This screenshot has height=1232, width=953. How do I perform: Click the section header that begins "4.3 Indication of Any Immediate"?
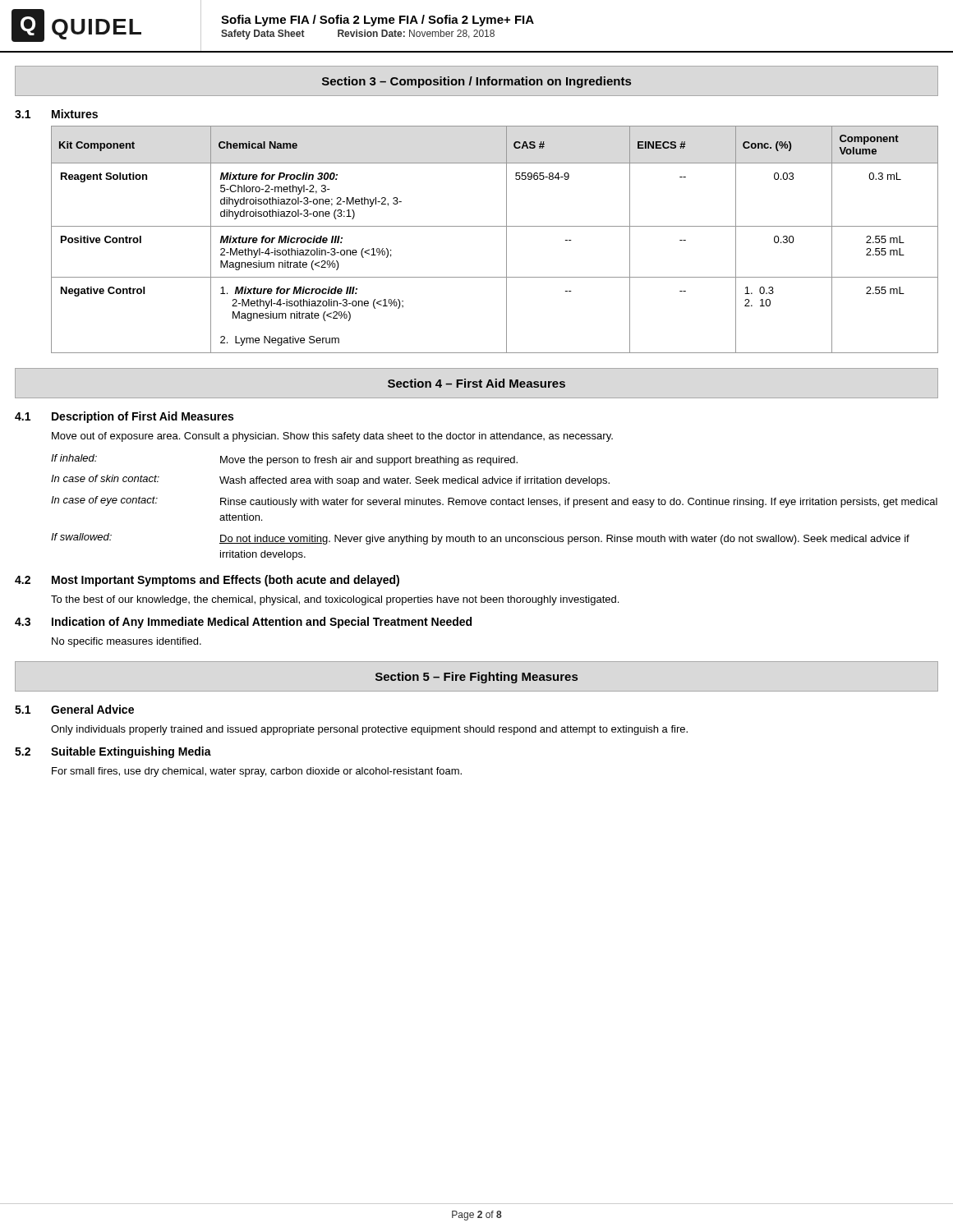[x=476, y=622]
